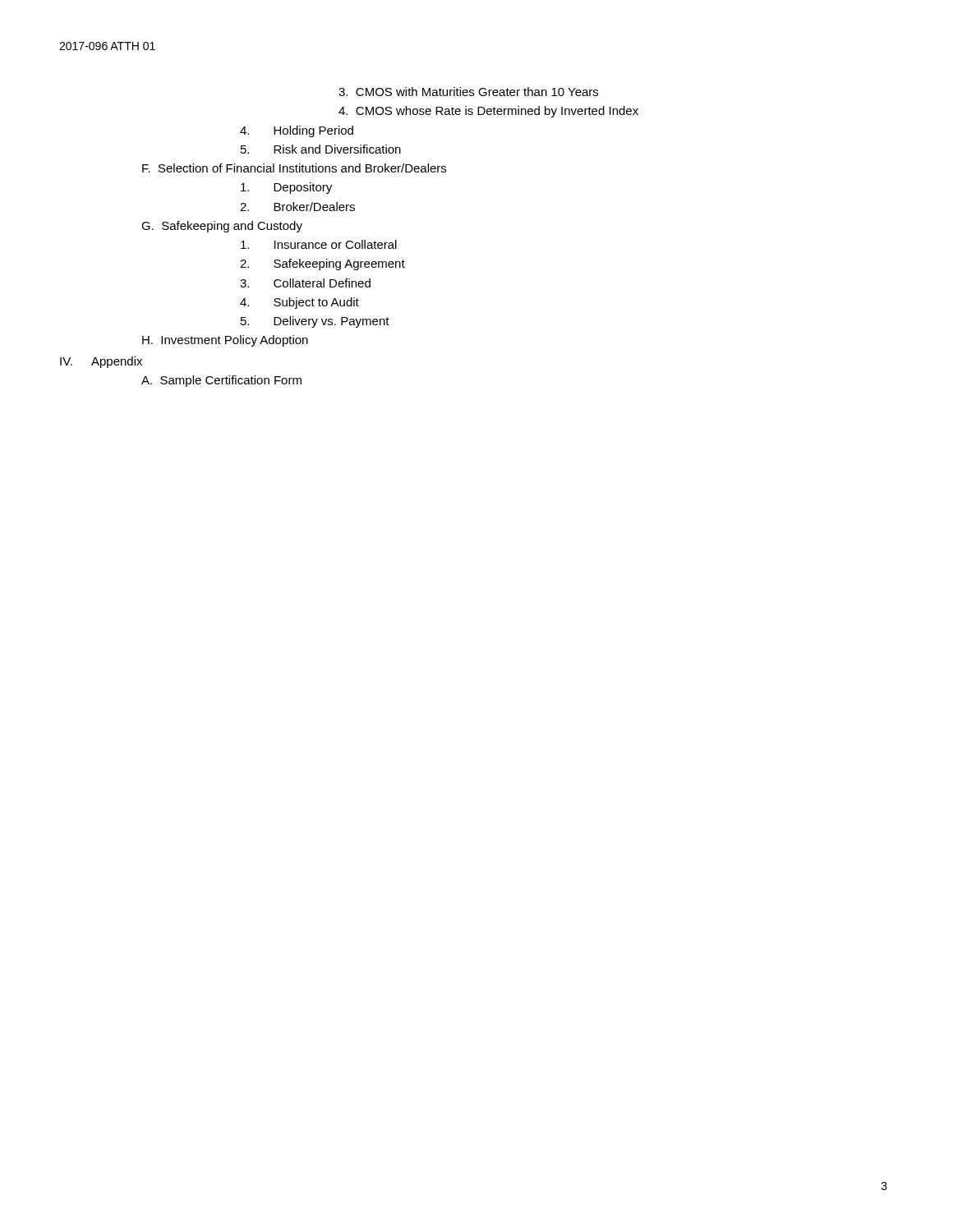Click on the list item containing "Insurance or Collateral"

[x=319, y=244]
